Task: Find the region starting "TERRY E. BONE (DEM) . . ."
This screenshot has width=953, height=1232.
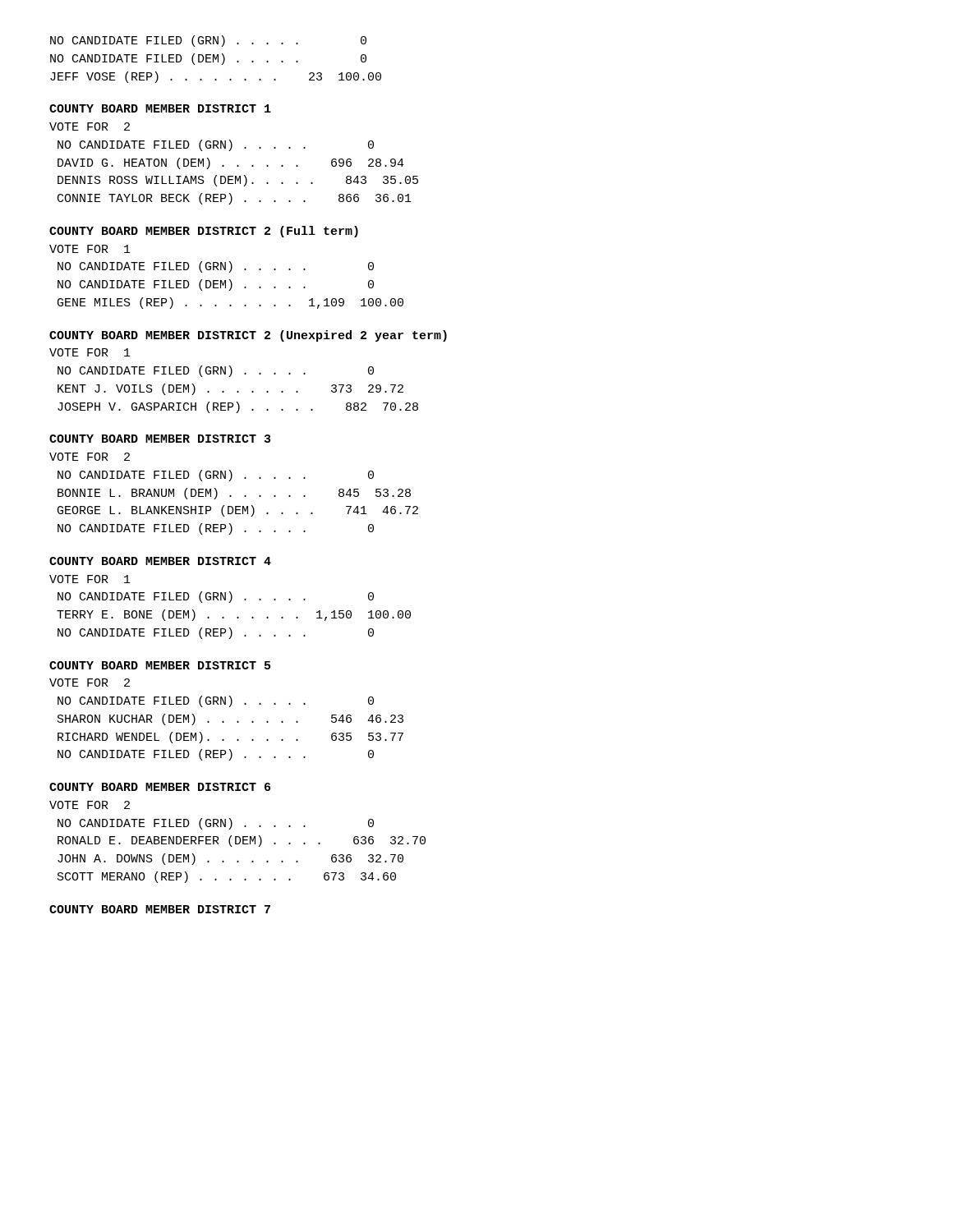Action: click(230, 616)
